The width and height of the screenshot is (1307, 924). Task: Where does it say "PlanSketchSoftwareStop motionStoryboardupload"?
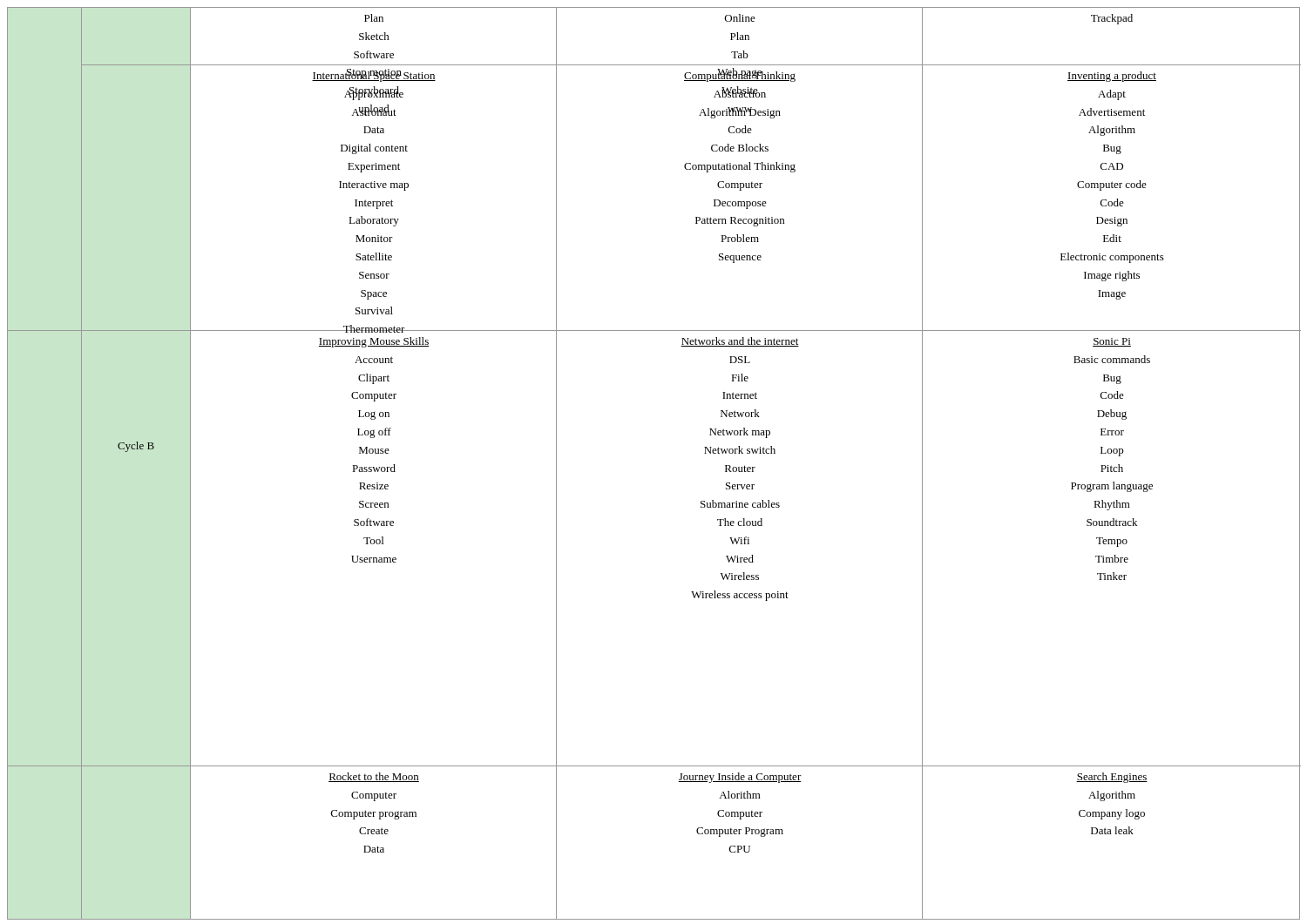pos(374,63)
